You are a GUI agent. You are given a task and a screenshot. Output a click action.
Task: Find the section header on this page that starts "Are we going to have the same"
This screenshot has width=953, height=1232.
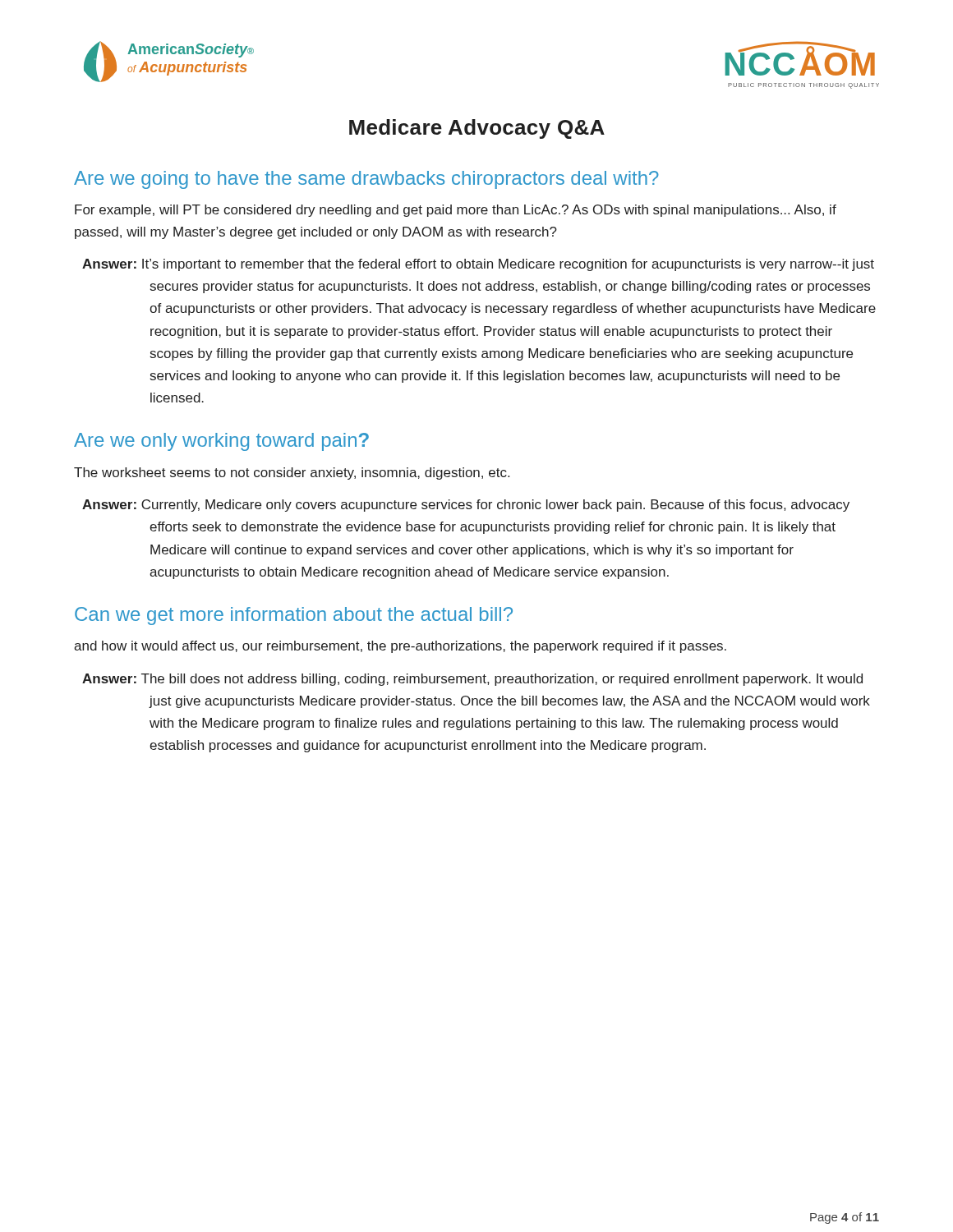[x=367, y=178]
